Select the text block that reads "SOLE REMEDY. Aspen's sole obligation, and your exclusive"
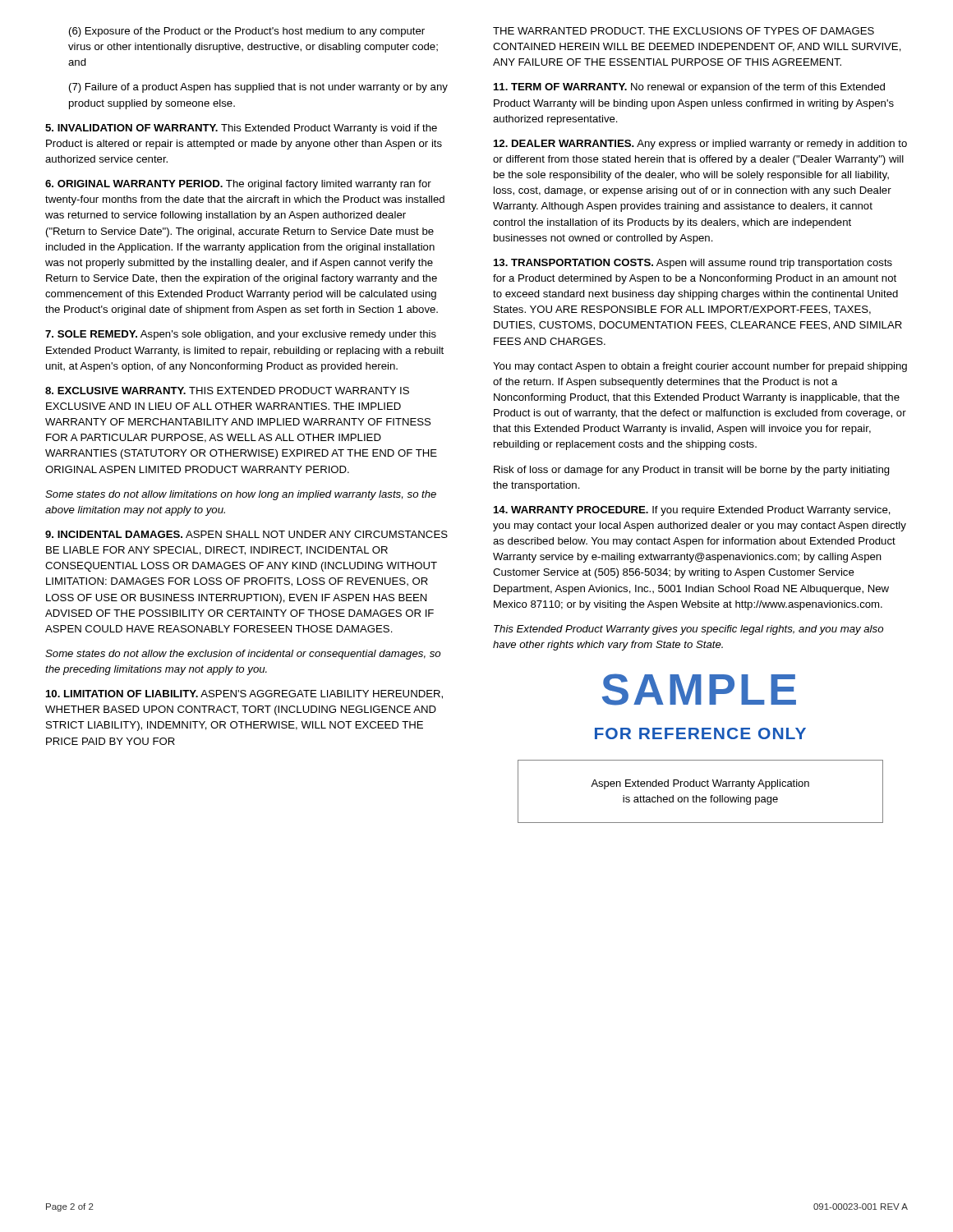The image size is (953, 1232). click(244, 350)
